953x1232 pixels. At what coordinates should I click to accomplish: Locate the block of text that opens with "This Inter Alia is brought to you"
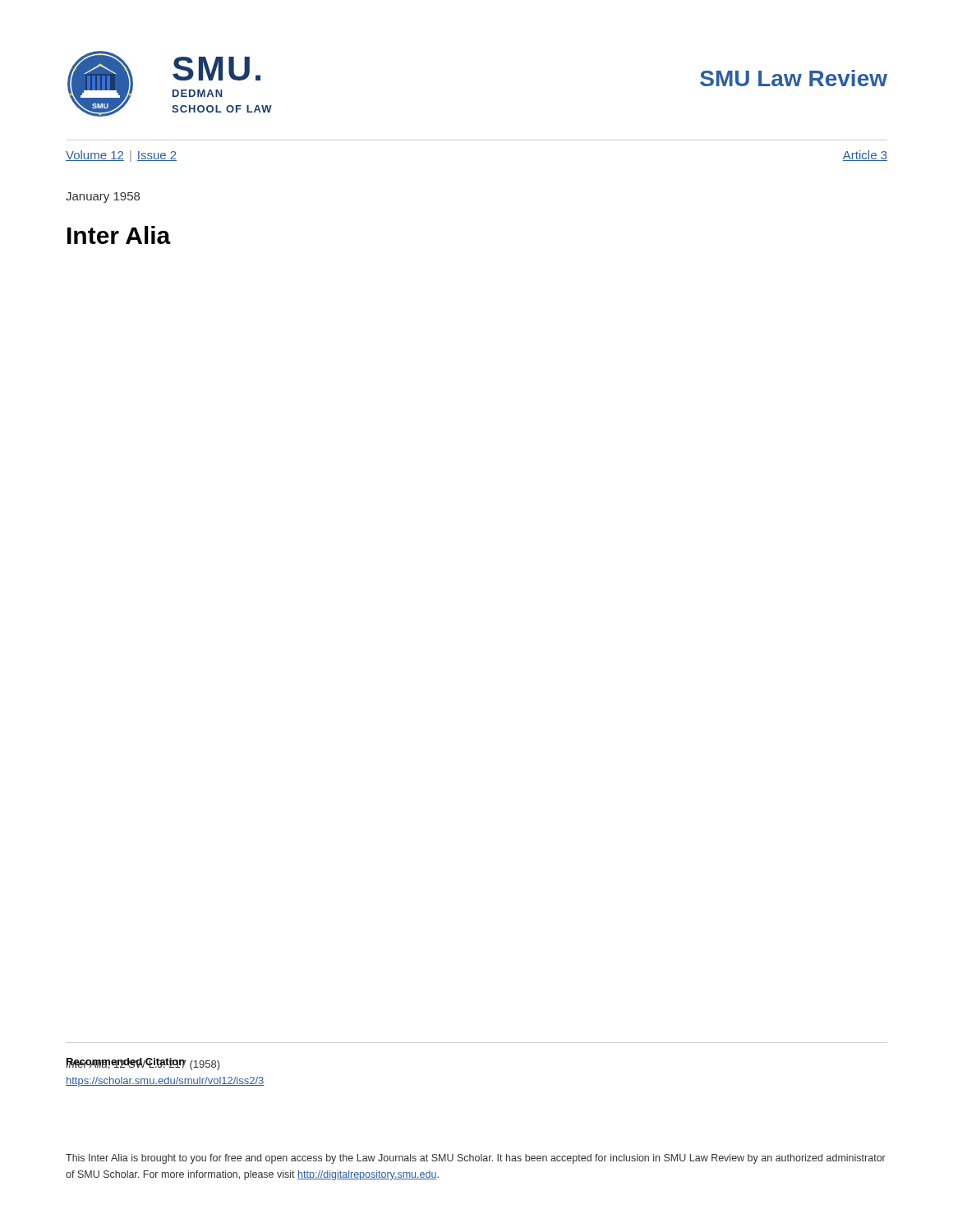pos(476,1166)
